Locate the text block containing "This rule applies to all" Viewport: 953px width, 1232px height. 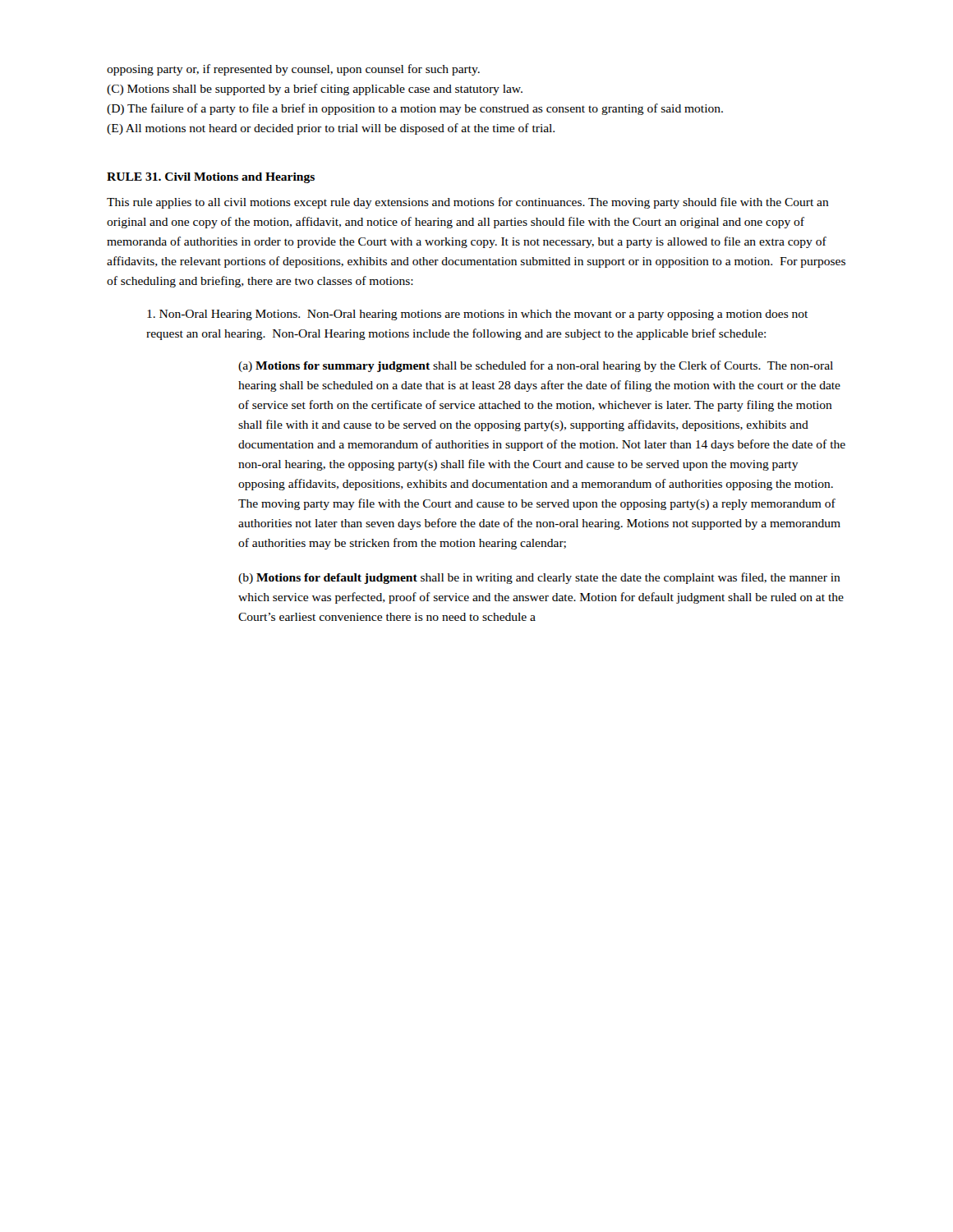pos(476,241)
